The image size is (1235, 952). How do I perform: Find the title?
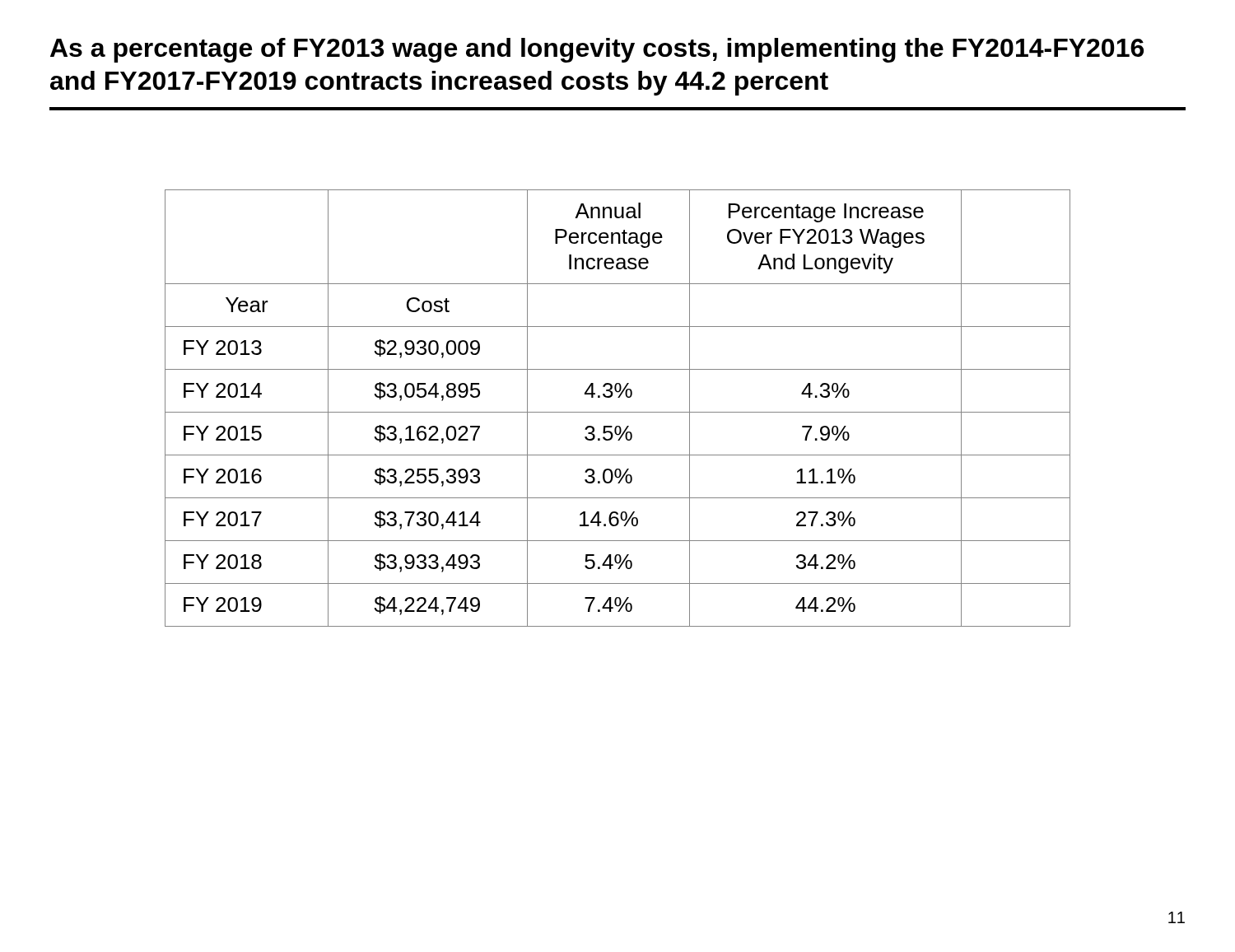(x=618, y=71)
